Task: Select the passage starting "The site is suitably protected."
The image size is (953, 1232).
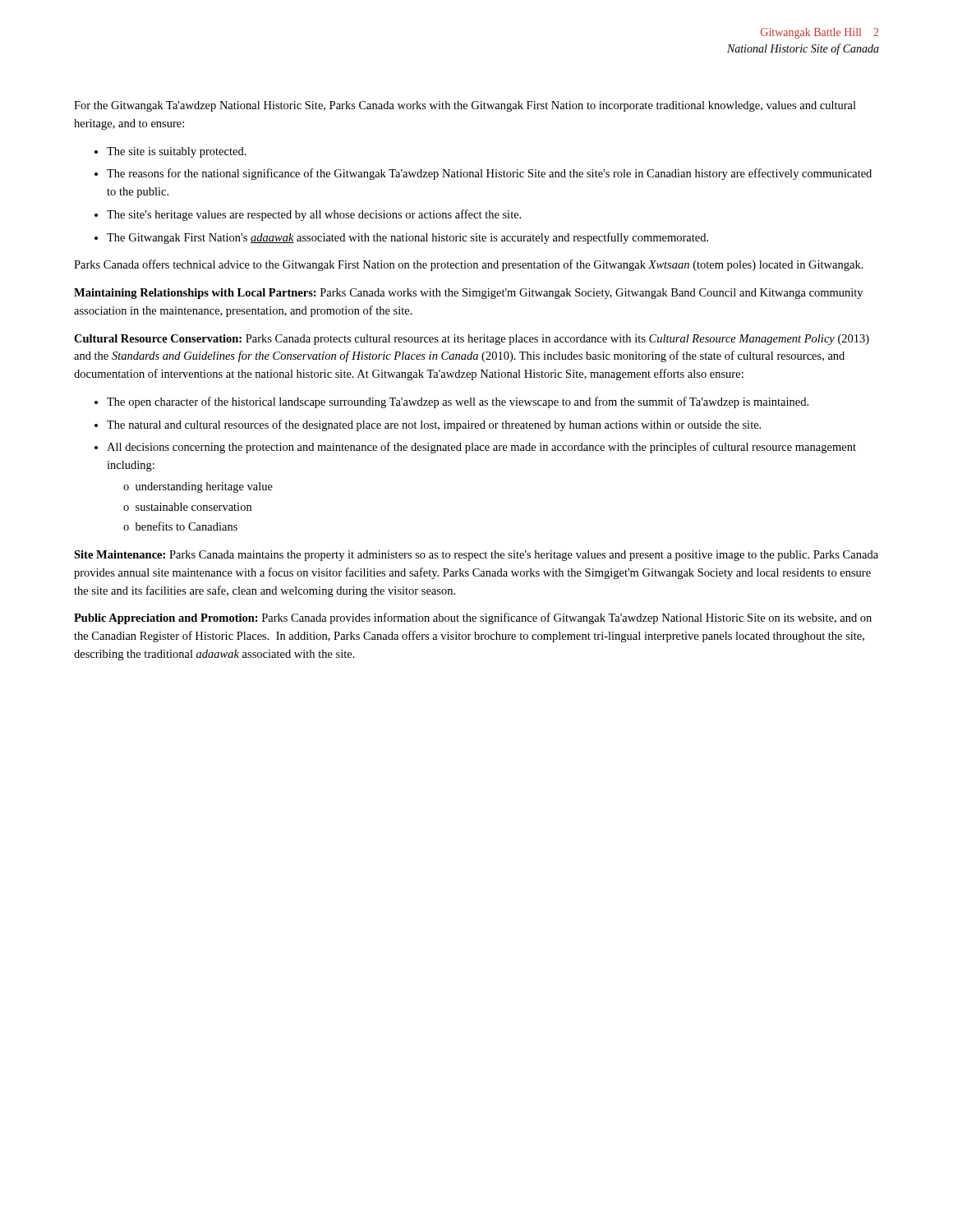Action: pos(177,151)
